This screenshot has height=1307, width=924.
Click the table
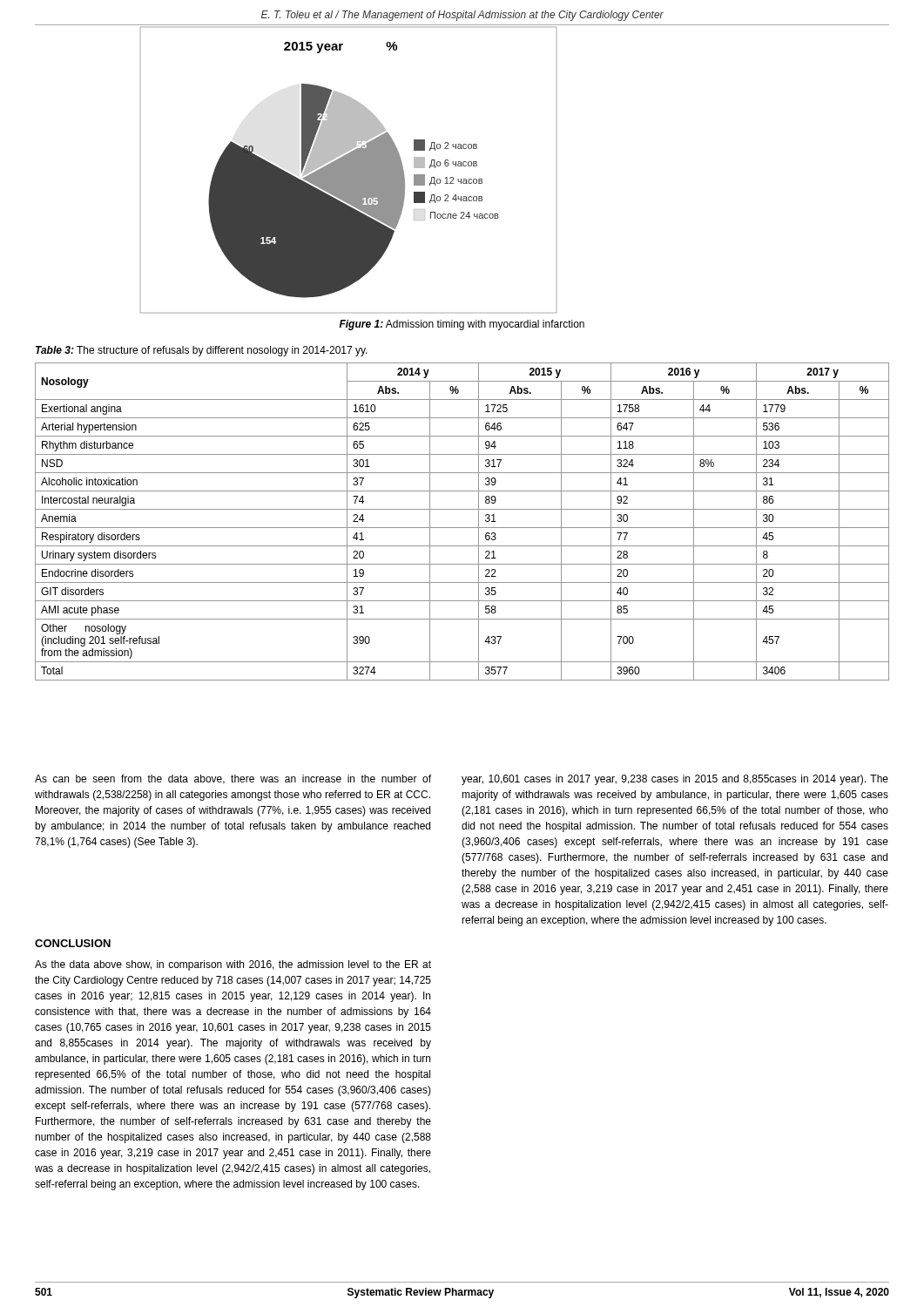[x=462, y=521]
